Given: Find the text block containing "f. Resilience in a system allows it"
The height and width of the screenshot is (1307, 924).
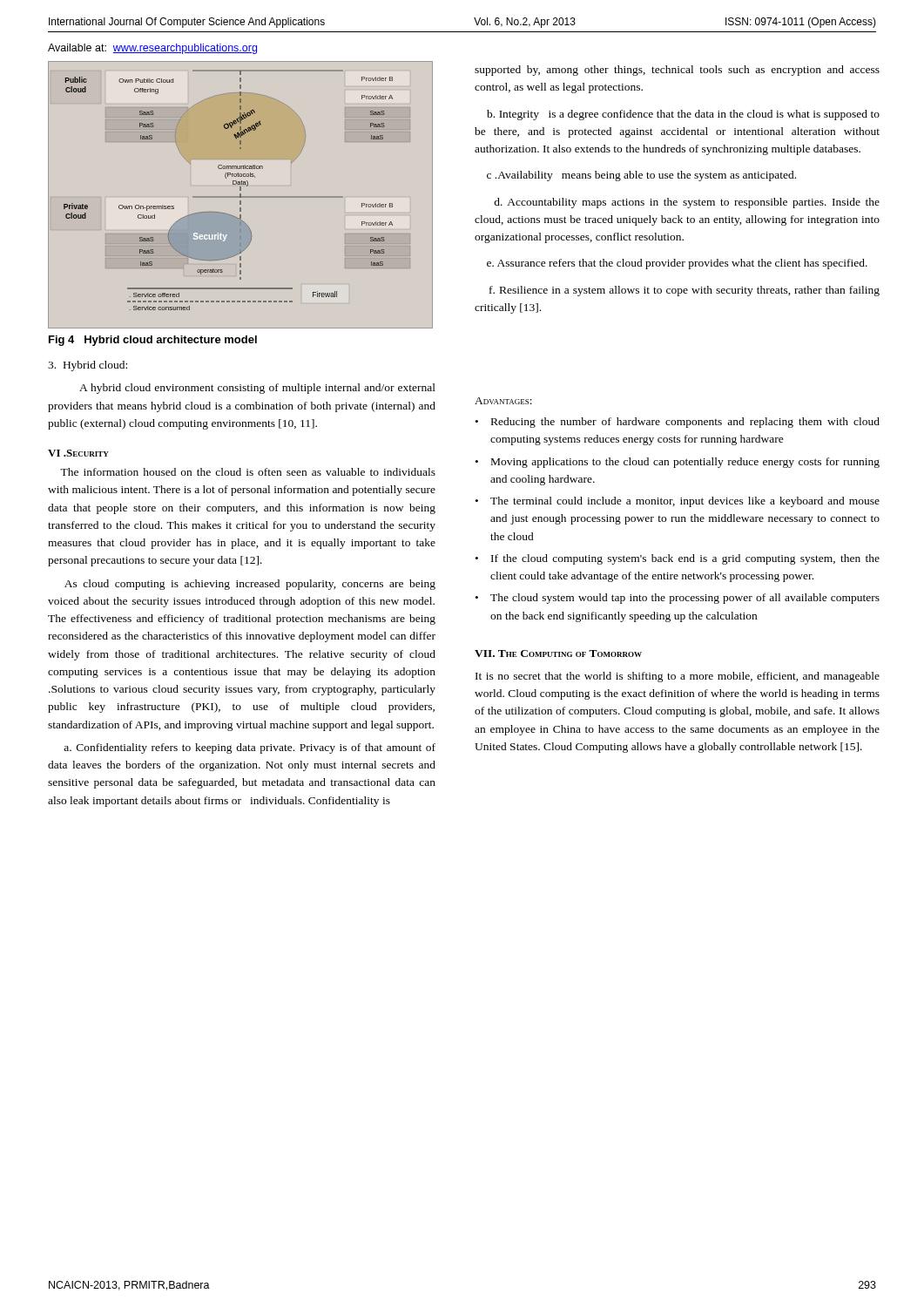Looking at the screenshot, I should coord(677,298).
